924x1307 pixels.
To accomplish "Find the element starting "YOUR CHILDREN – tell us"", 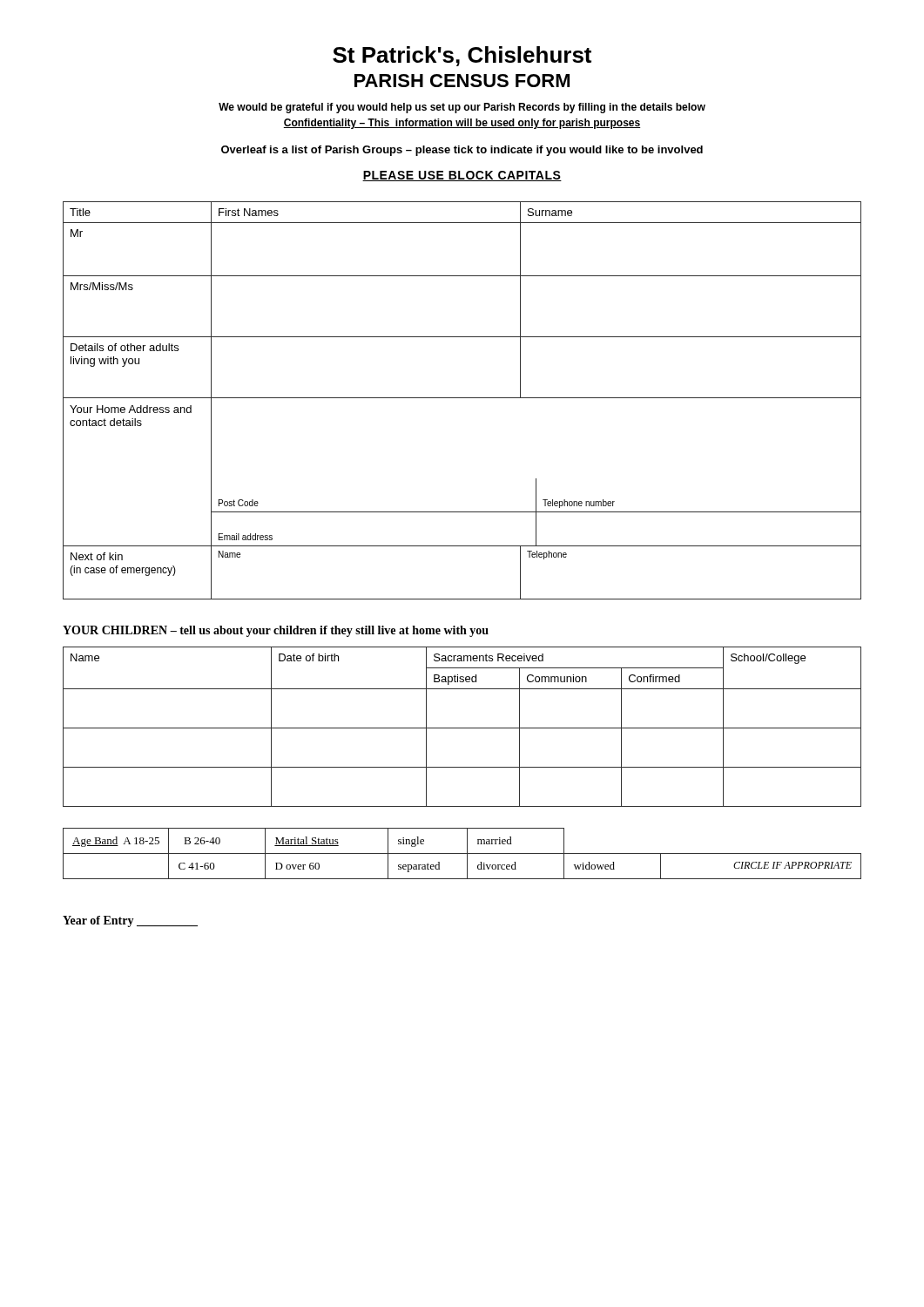I will click(276, 630).
